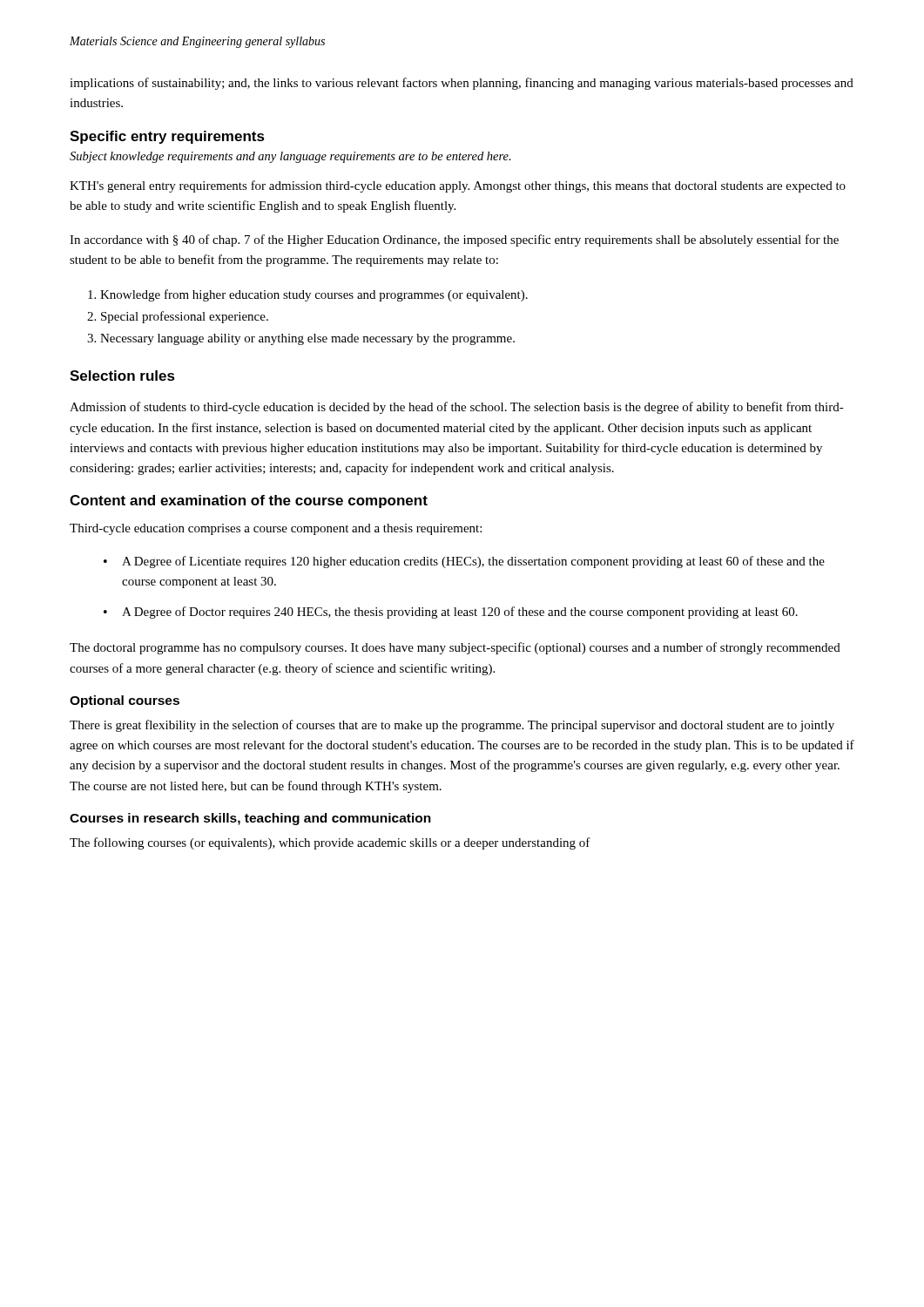Click on the text block starting "KTH's general entry requirements for admission third-cycle"
924x1307 pixels.
[x=458, y=195]
